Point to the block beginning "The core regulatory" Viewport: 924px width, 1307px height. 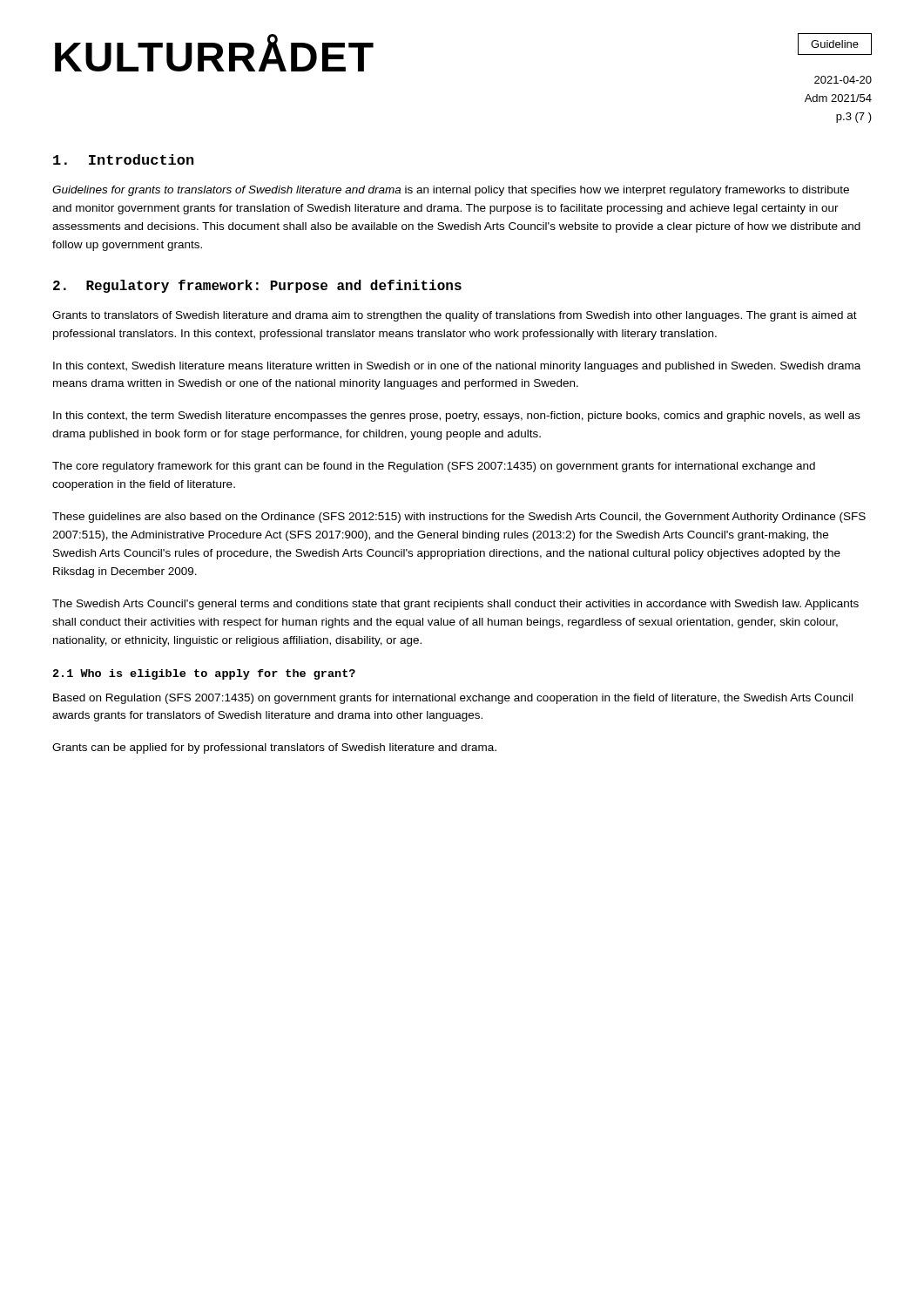click(434, 475)
